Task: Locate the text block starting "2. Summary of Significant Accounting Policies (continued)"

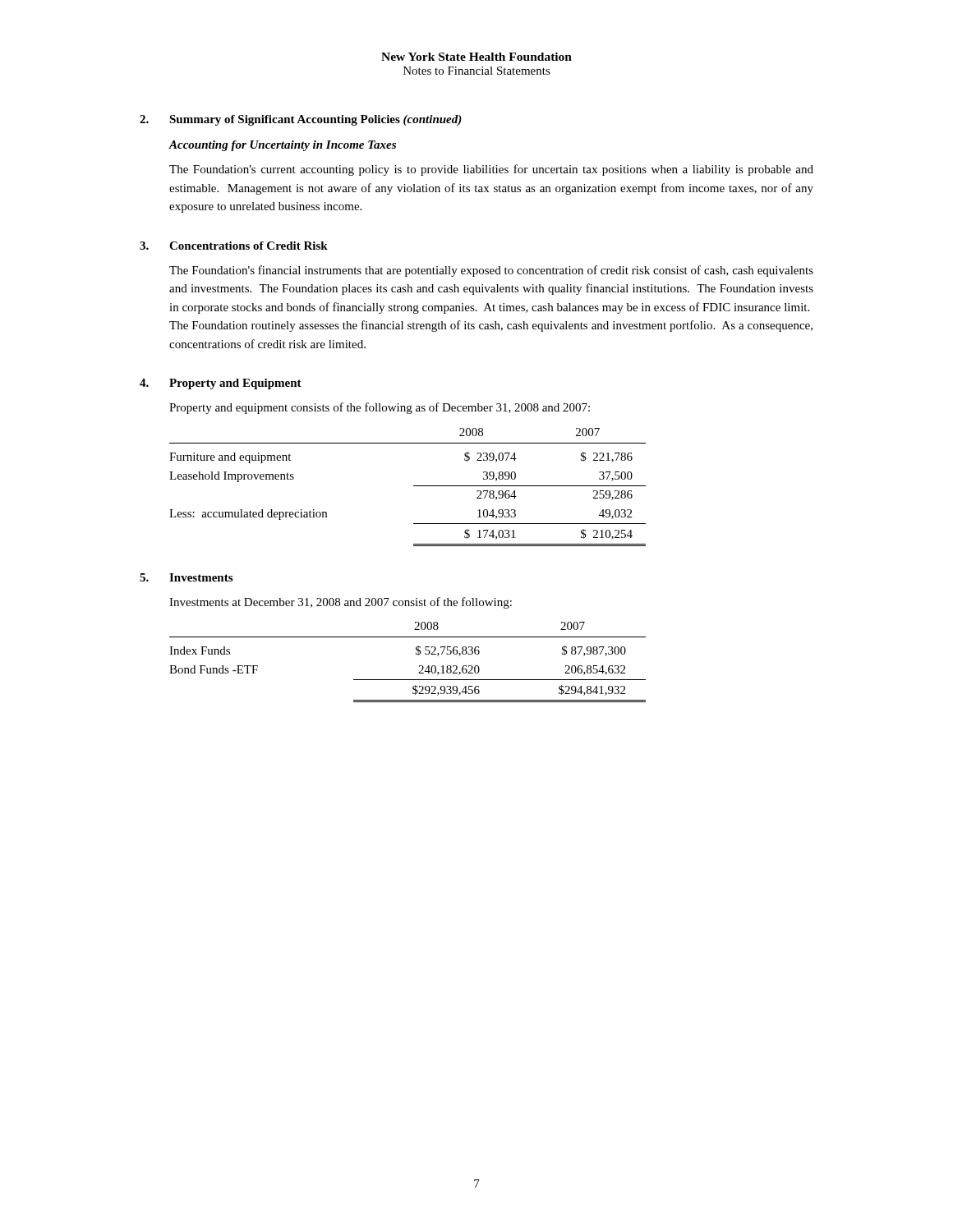Action: pos(301,120)
